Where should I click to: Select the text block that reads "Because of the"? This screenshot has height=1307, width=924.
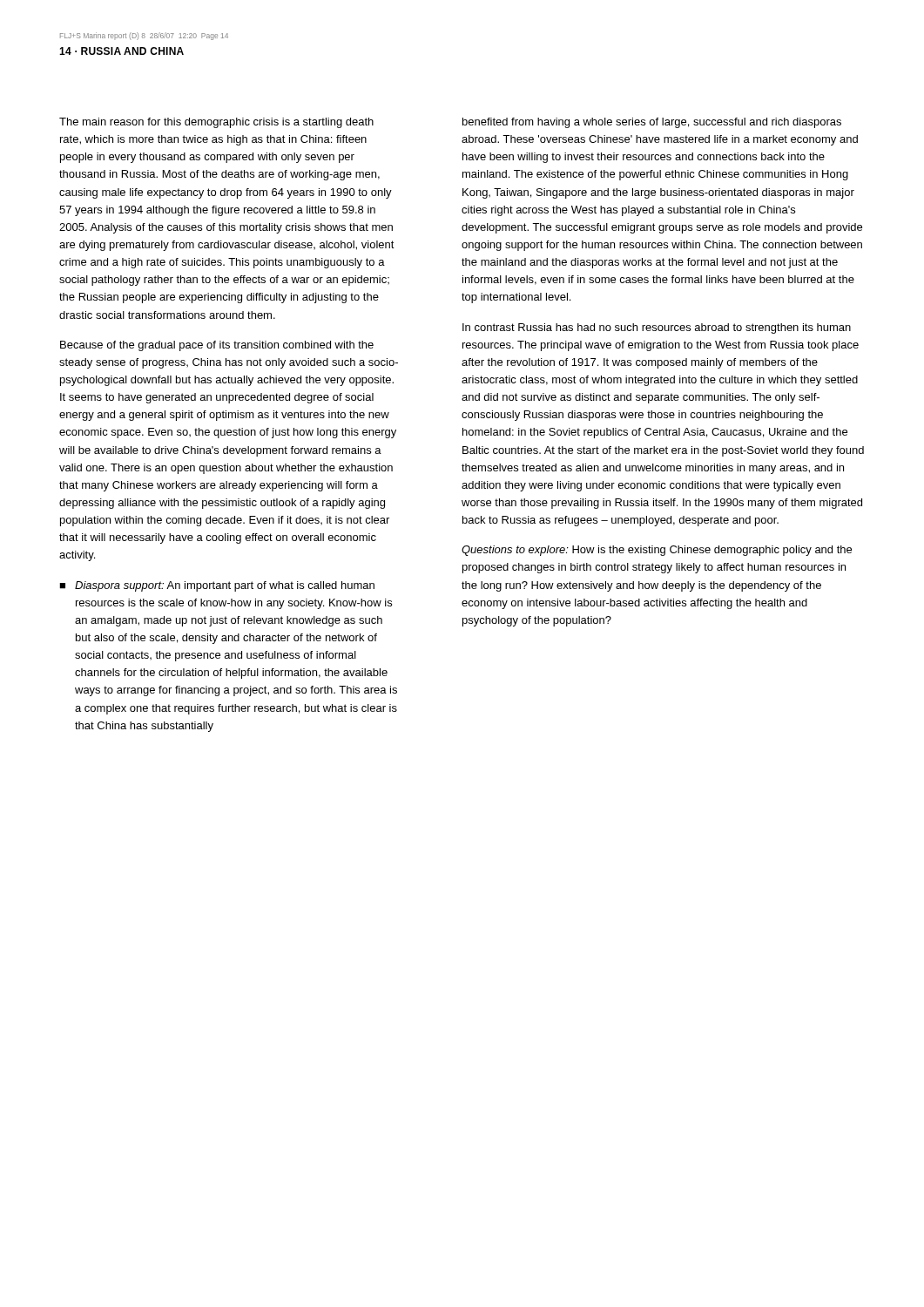tap(229, 450)
